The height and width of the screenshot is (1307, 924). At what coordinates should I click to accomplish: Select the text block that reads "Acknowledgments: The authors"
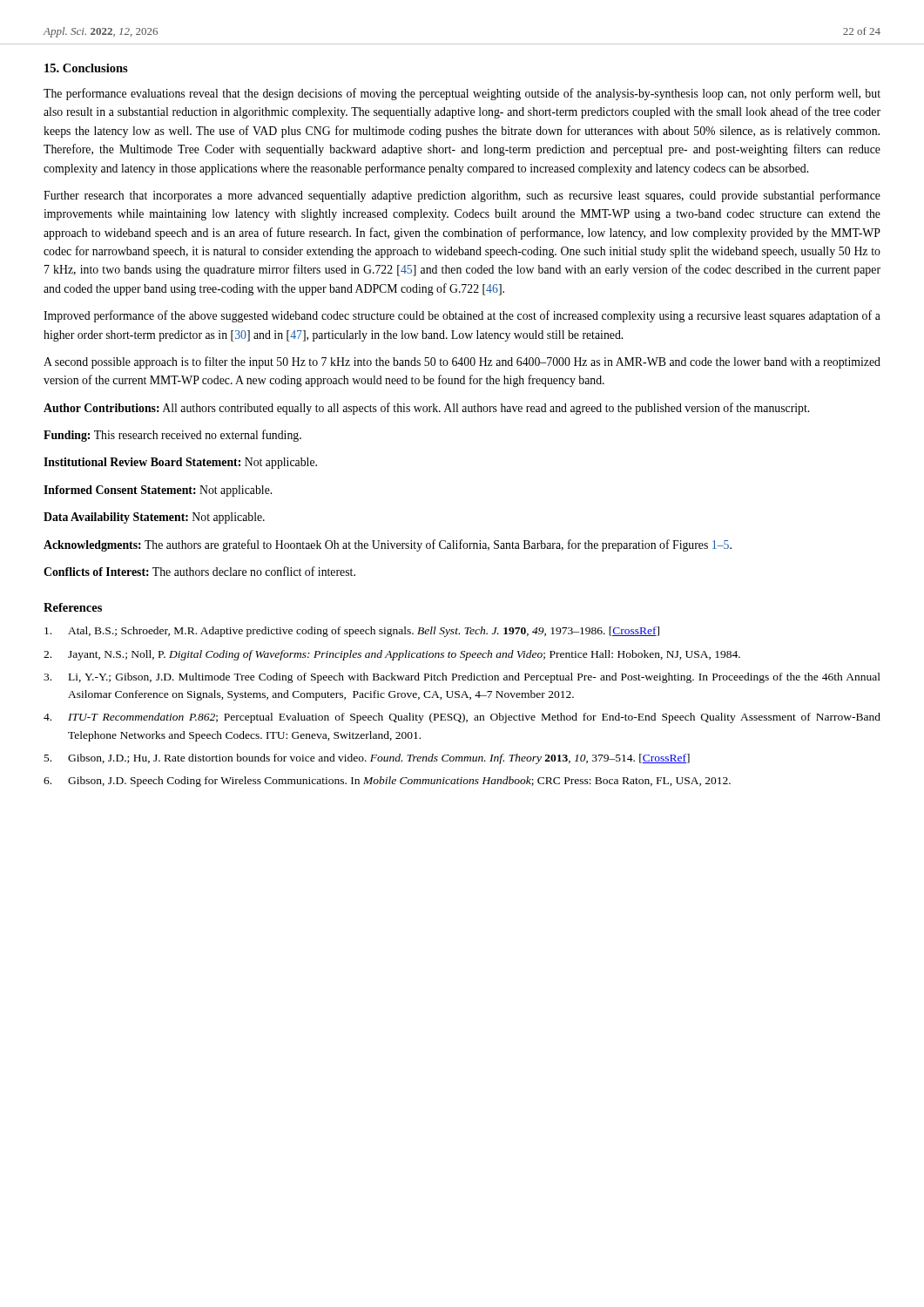388,545
